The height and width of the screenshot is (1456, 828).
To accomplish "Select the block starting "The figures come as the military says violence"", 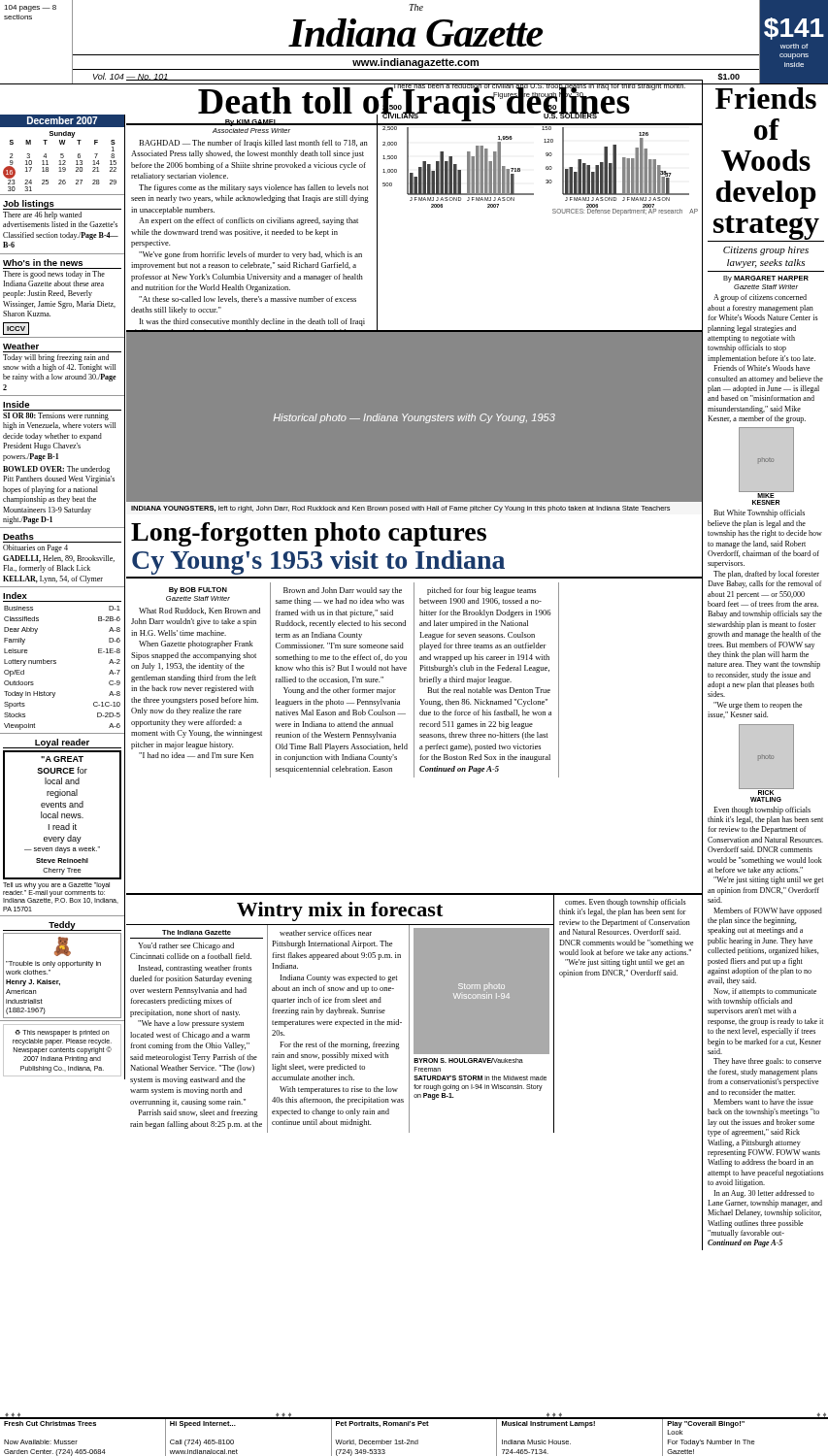I will coord(250,198).
